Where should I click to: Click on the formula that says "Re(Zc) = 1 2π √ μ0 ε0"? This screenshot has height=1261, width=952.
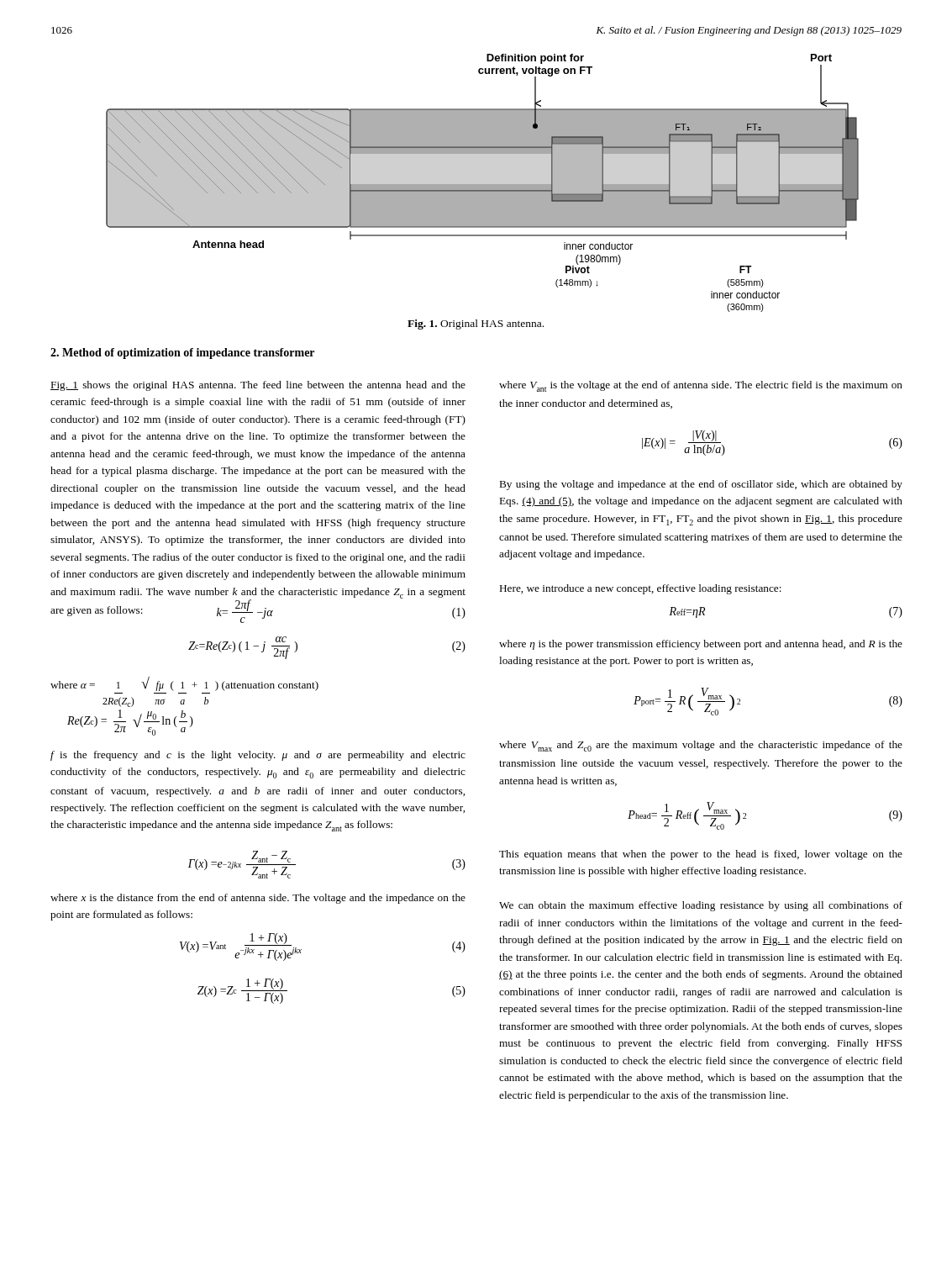[130, 721]
